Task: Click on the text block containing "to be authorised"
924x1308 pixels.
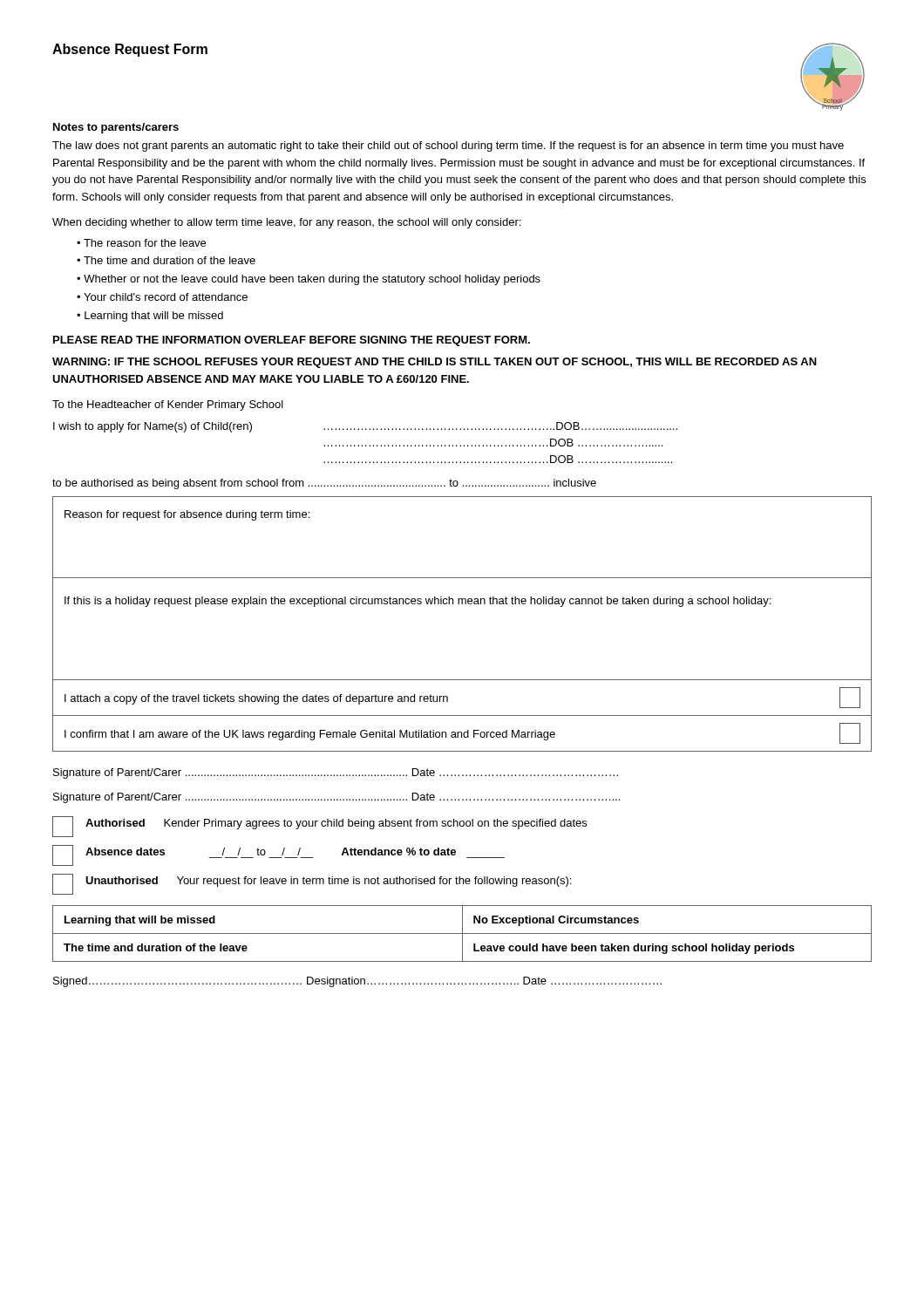Action: pyautogui.click(x=324, y=483)
